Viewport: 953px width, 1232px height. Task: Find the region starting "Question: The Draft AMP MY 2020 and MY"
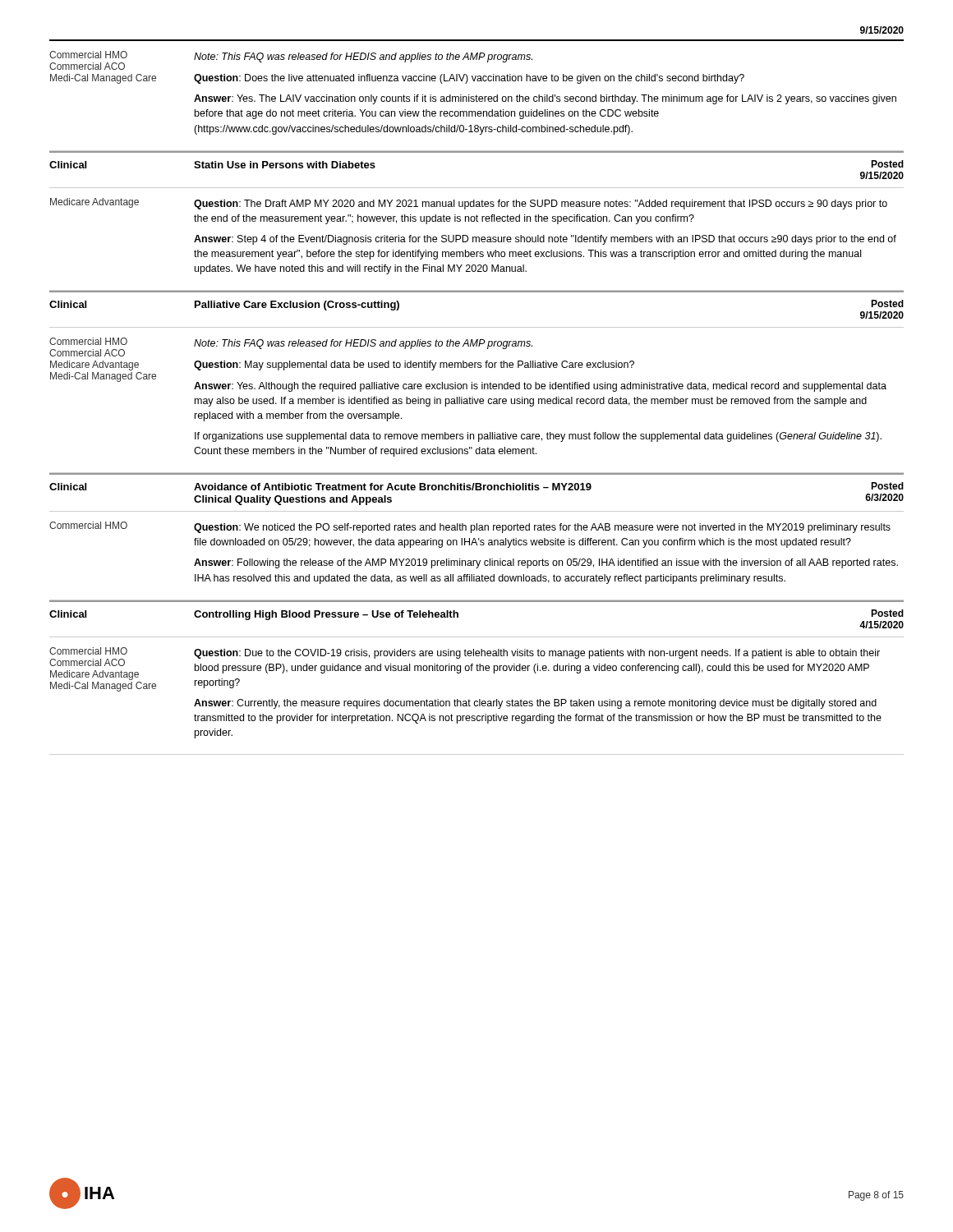click(x=549, y=236)
